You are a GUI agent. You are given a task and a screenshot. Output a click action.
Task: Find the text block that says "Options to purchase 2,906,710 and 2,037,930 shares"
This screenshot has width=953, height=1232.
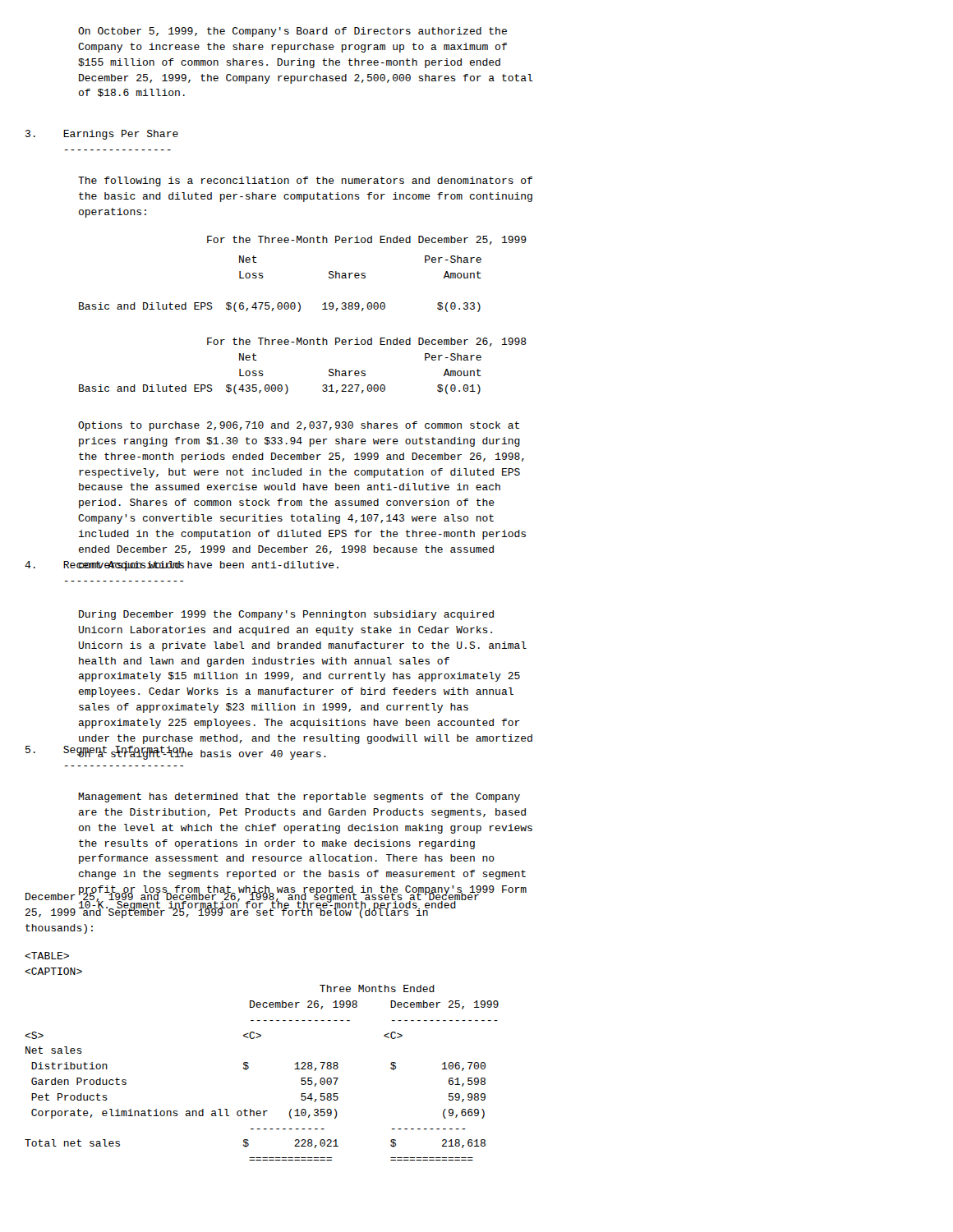click(435, 496)
